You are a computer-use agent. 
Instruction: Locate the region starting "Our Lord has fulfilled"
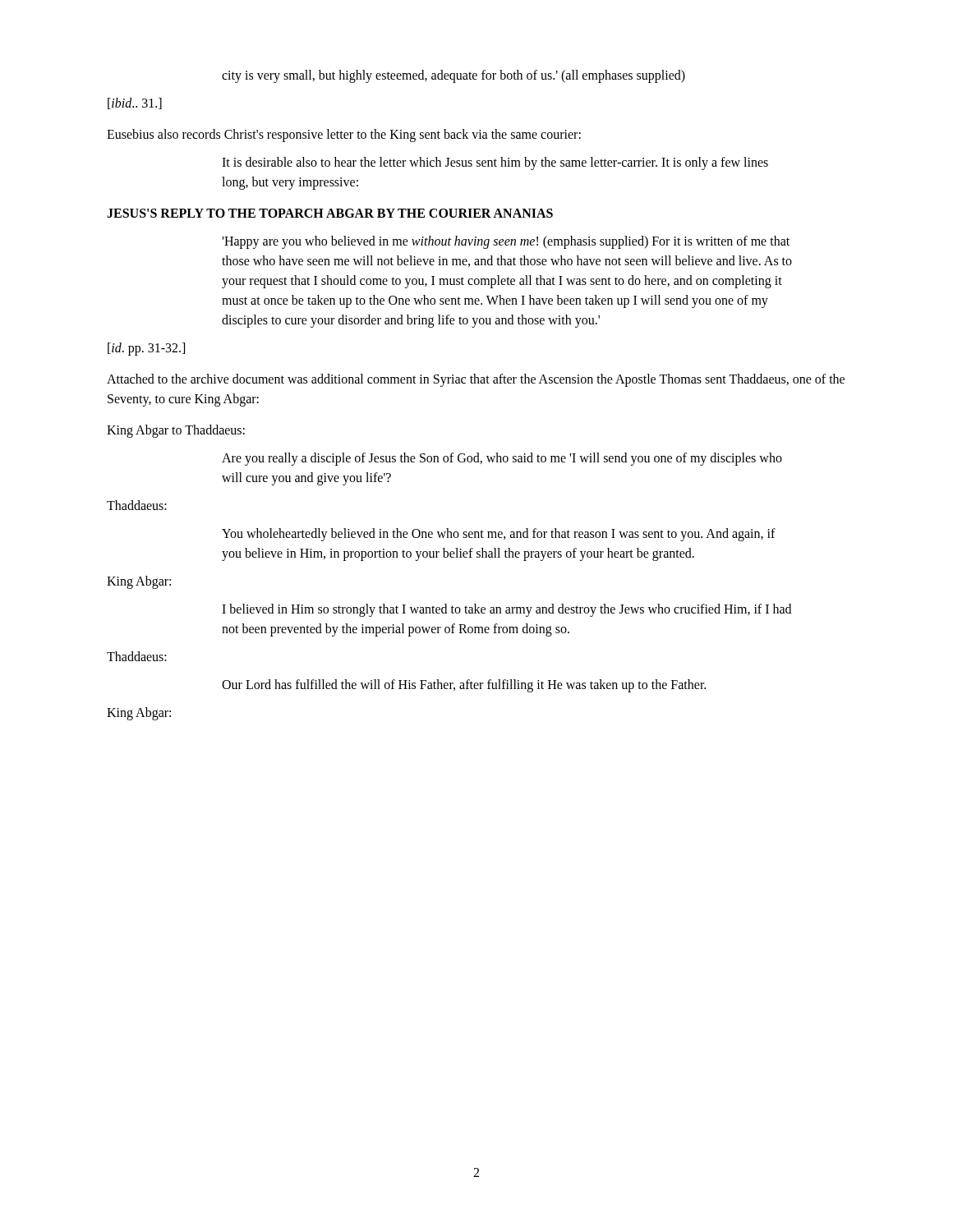[x=509, y=685]
